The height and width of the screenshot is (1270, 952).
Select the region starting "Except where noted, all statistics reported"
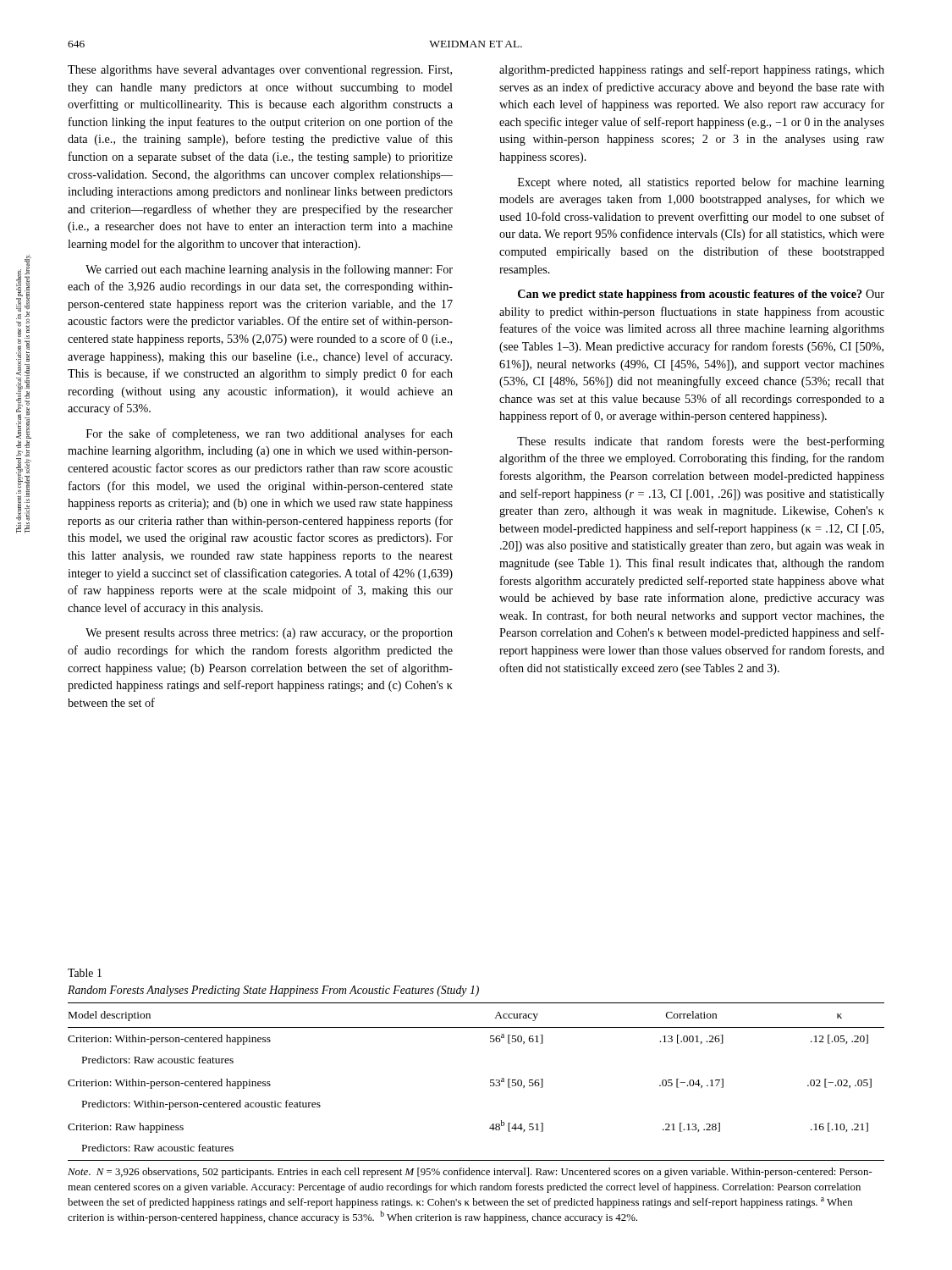coord(692,226)
